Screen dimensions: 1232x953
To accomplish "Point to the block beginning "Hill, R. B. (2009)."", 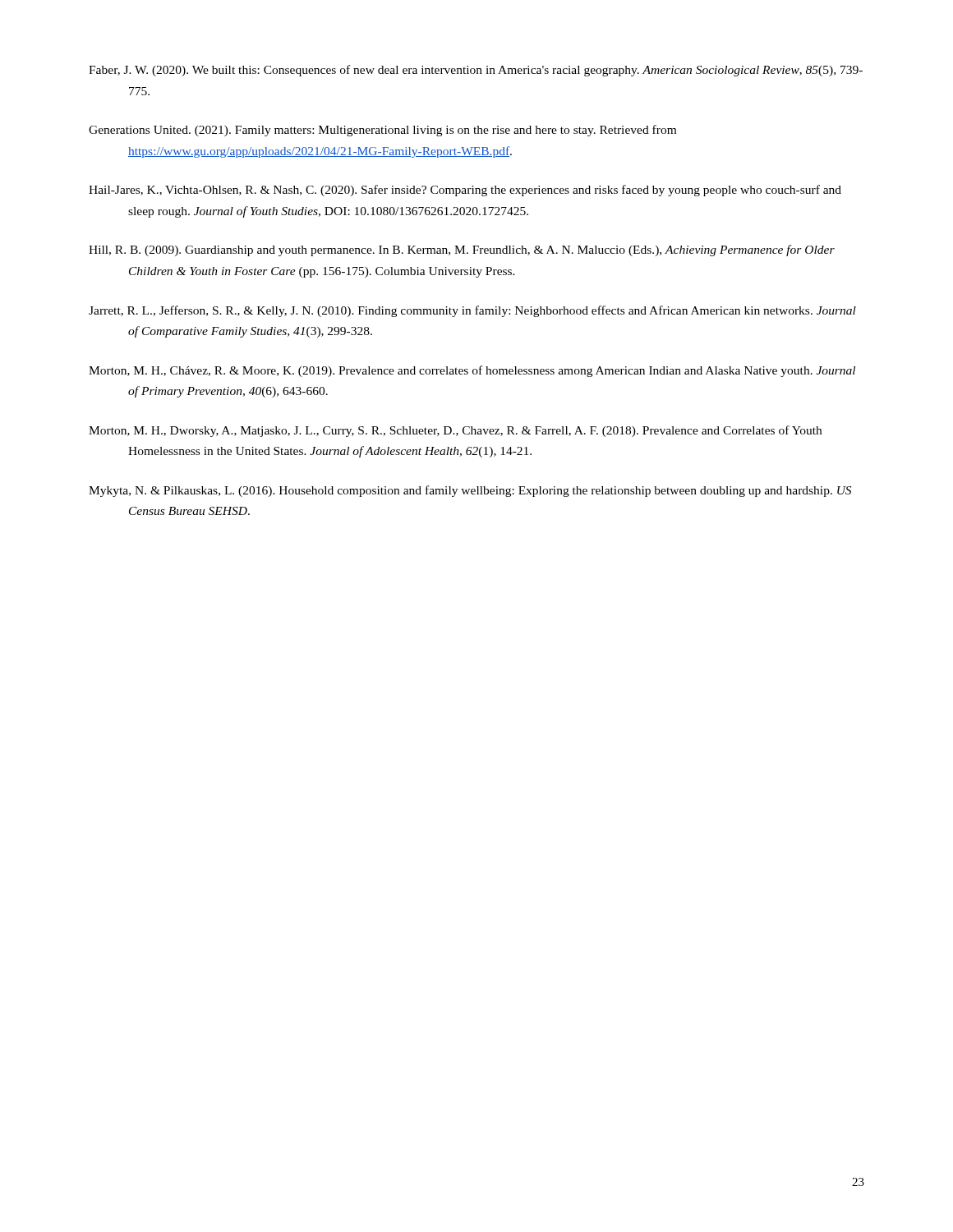I will point(461,260).
